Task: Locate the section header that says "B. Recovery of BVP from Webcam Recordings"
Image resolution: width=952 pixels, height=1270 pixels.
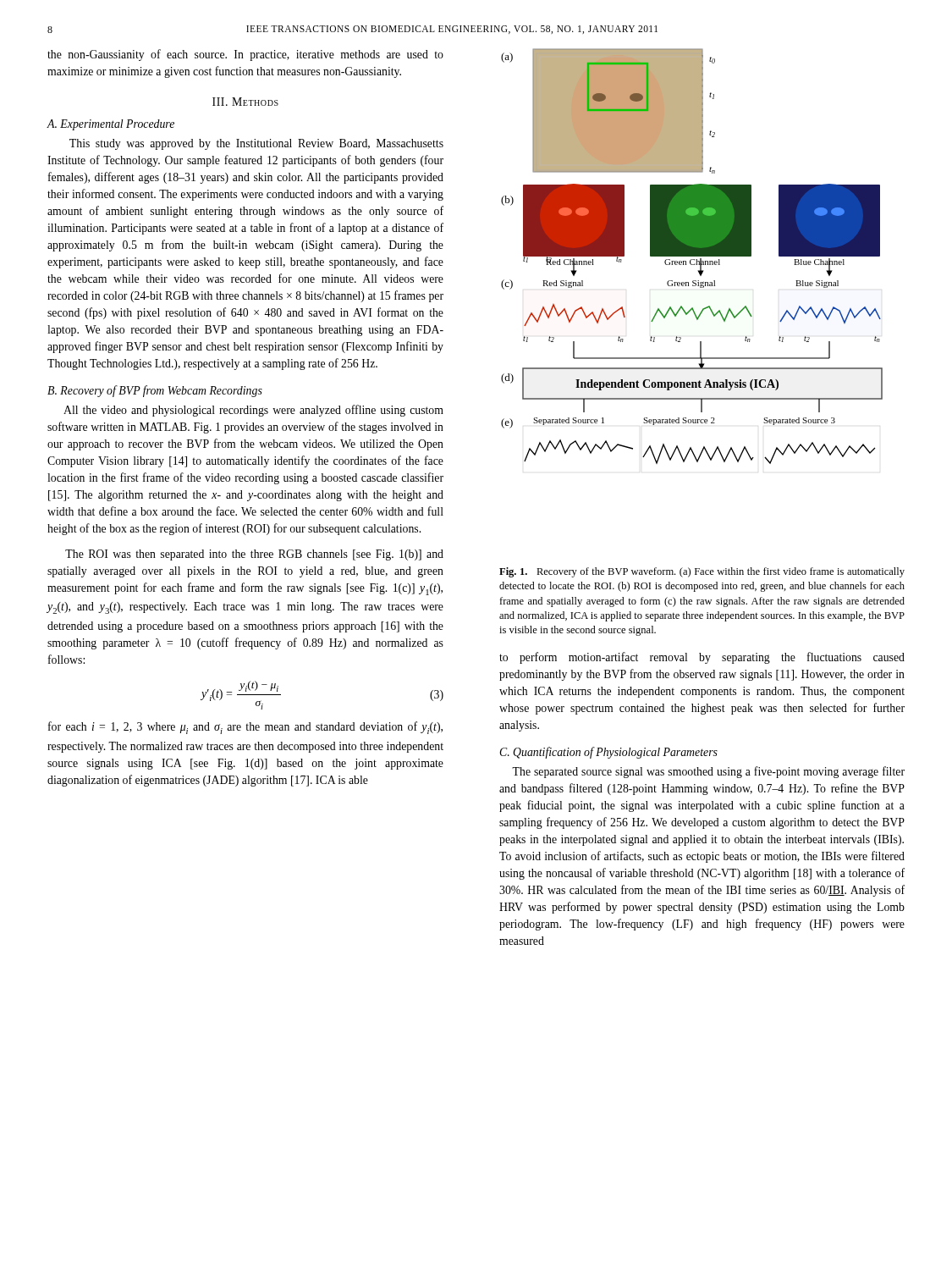Action: (x=155, y=391)
